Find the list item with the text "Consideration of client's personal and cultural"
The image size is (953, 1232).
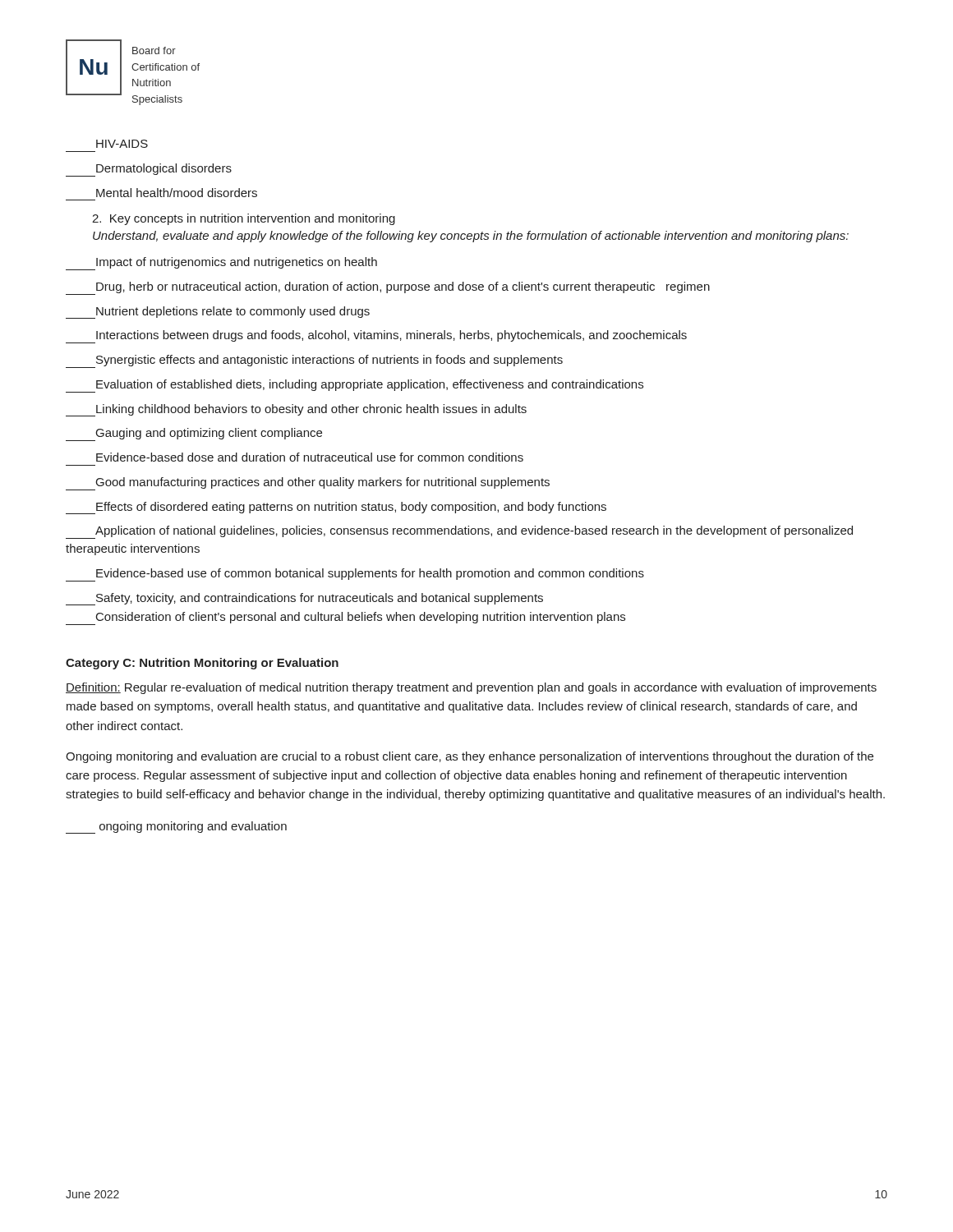346,616
